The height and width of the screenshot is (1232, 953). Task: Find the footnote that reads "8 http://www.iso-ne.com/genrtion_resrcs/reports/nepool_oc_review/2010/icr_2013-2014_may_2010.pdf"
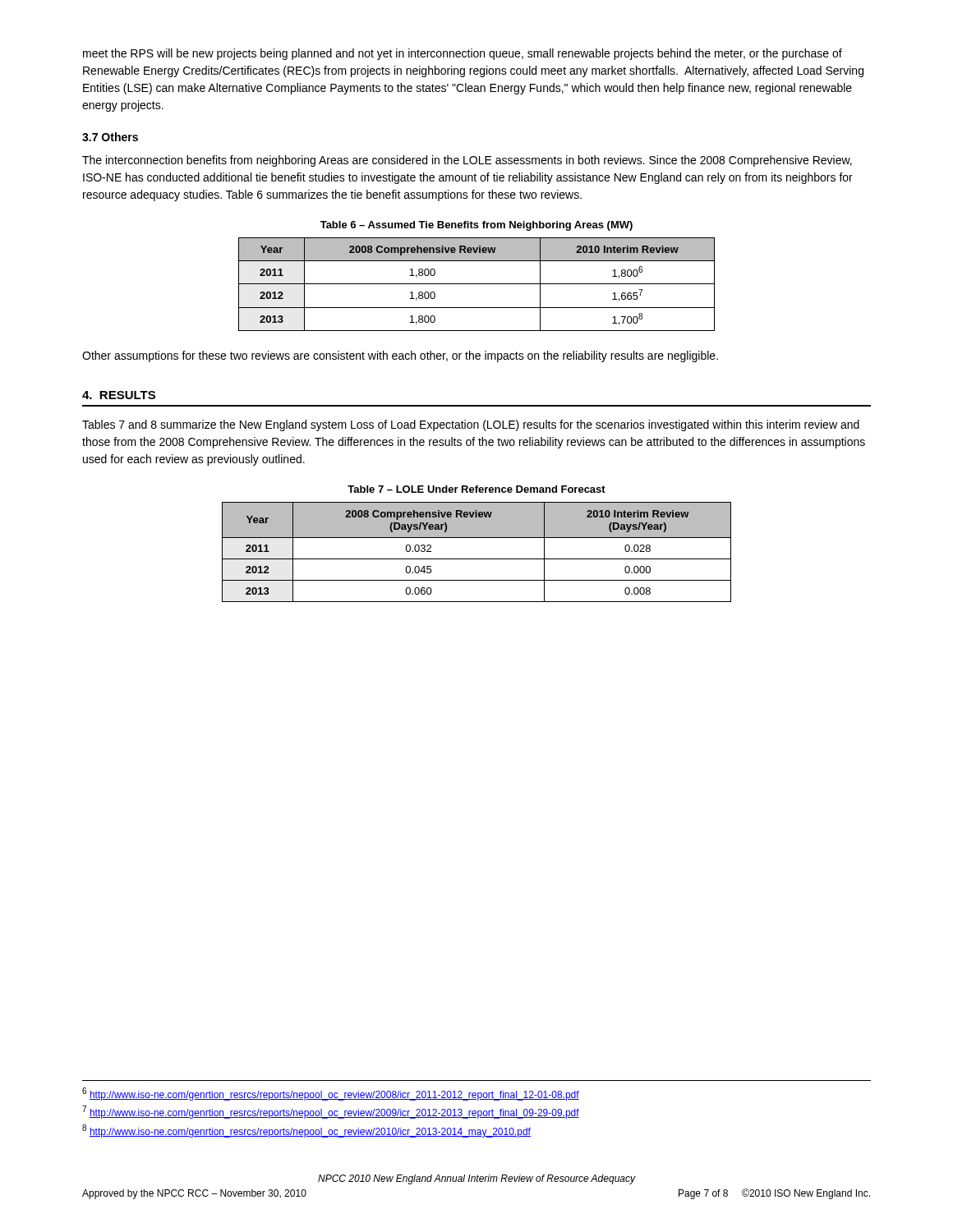coord(306,1131)
